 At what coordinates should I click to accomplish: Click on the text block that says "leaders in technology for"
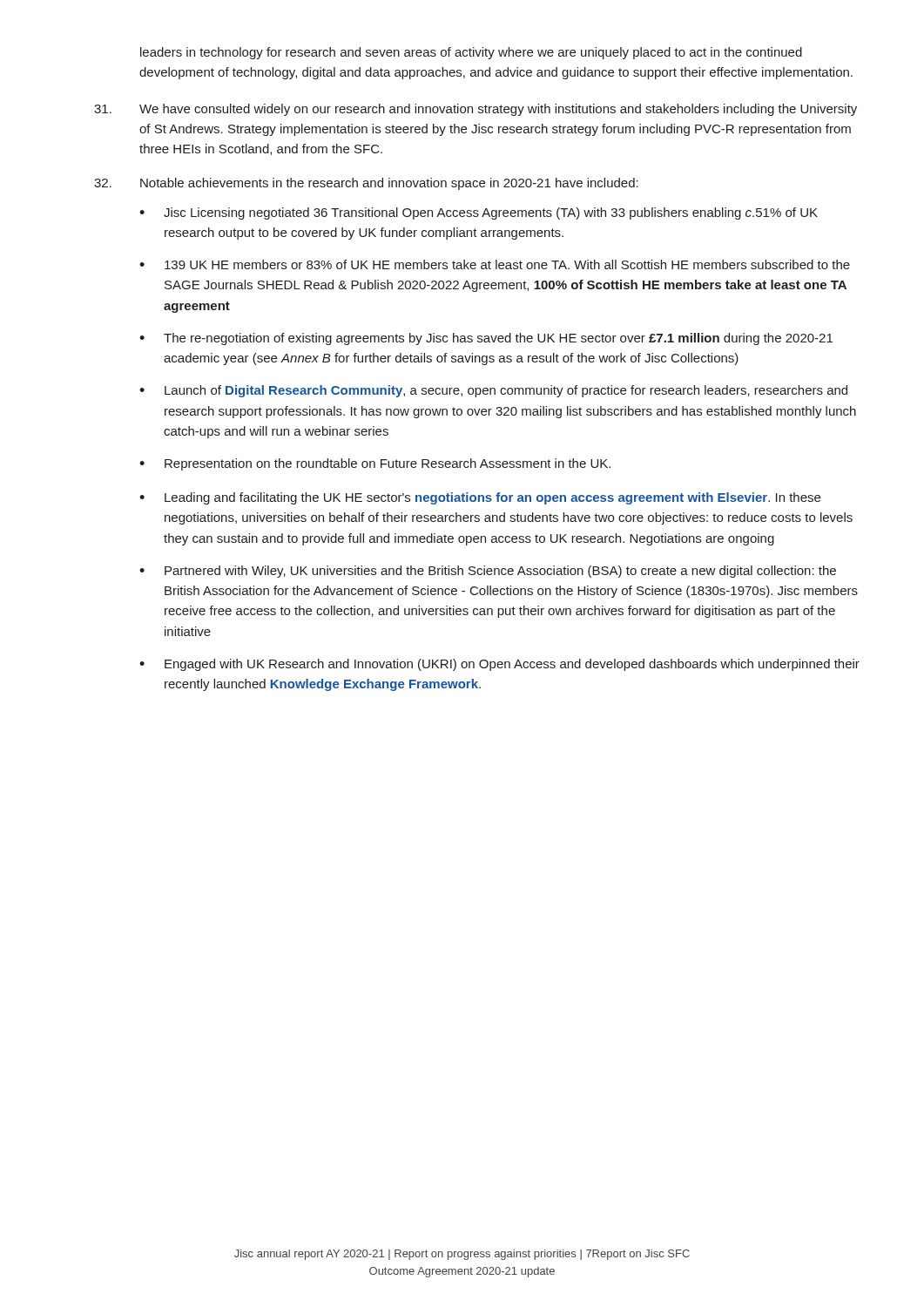coord(496,62)
